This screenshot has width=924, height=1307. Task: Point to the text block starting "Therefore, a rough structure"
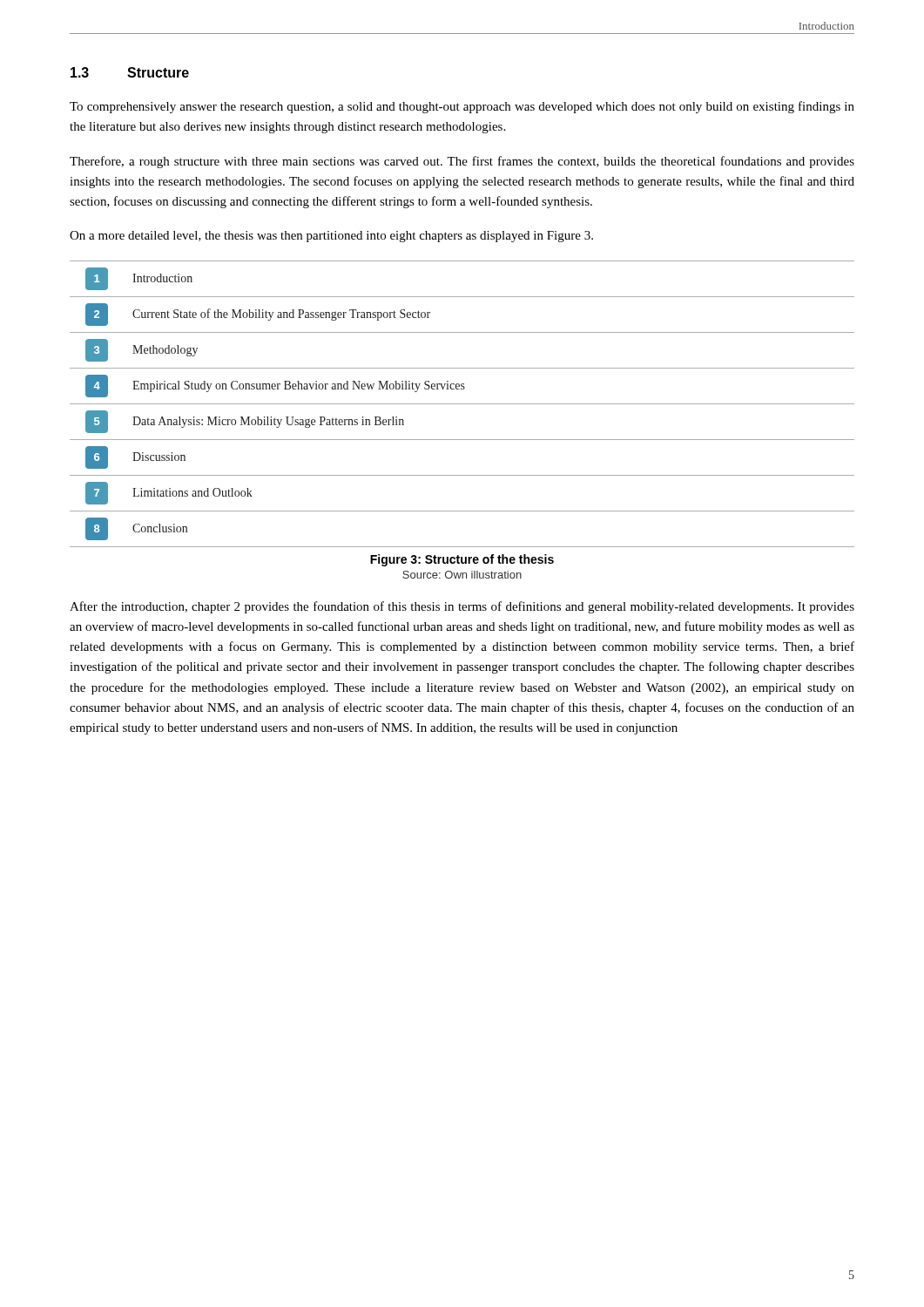tap(462, 181)
